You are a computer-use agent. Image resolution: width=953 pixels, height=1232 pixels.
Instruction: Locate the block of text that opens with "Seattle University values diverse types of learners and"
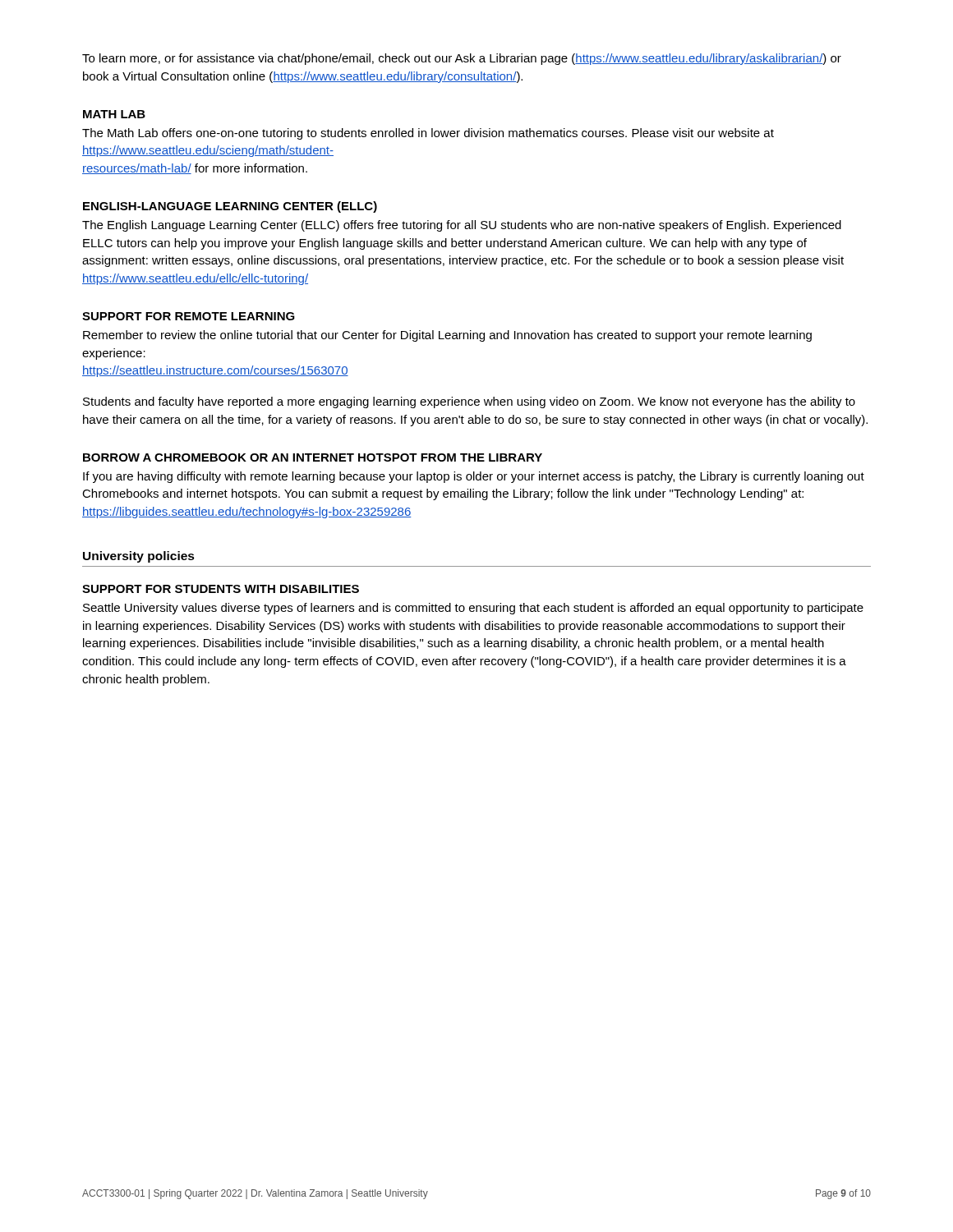pyautogui.click(x=473, y=643)
